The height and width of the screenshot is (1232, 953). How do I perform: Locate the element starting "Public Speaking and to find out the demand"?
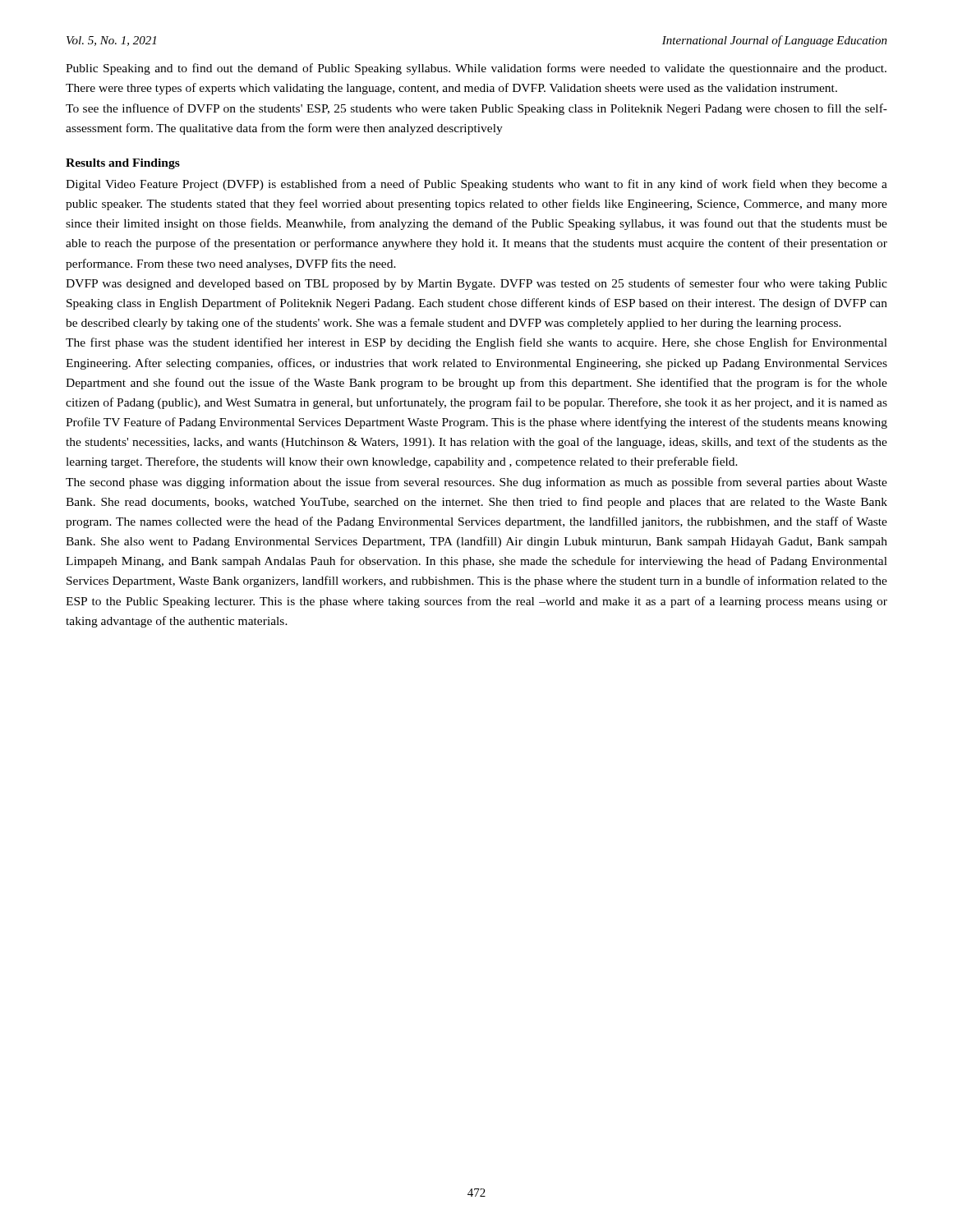tap(476, 98)
